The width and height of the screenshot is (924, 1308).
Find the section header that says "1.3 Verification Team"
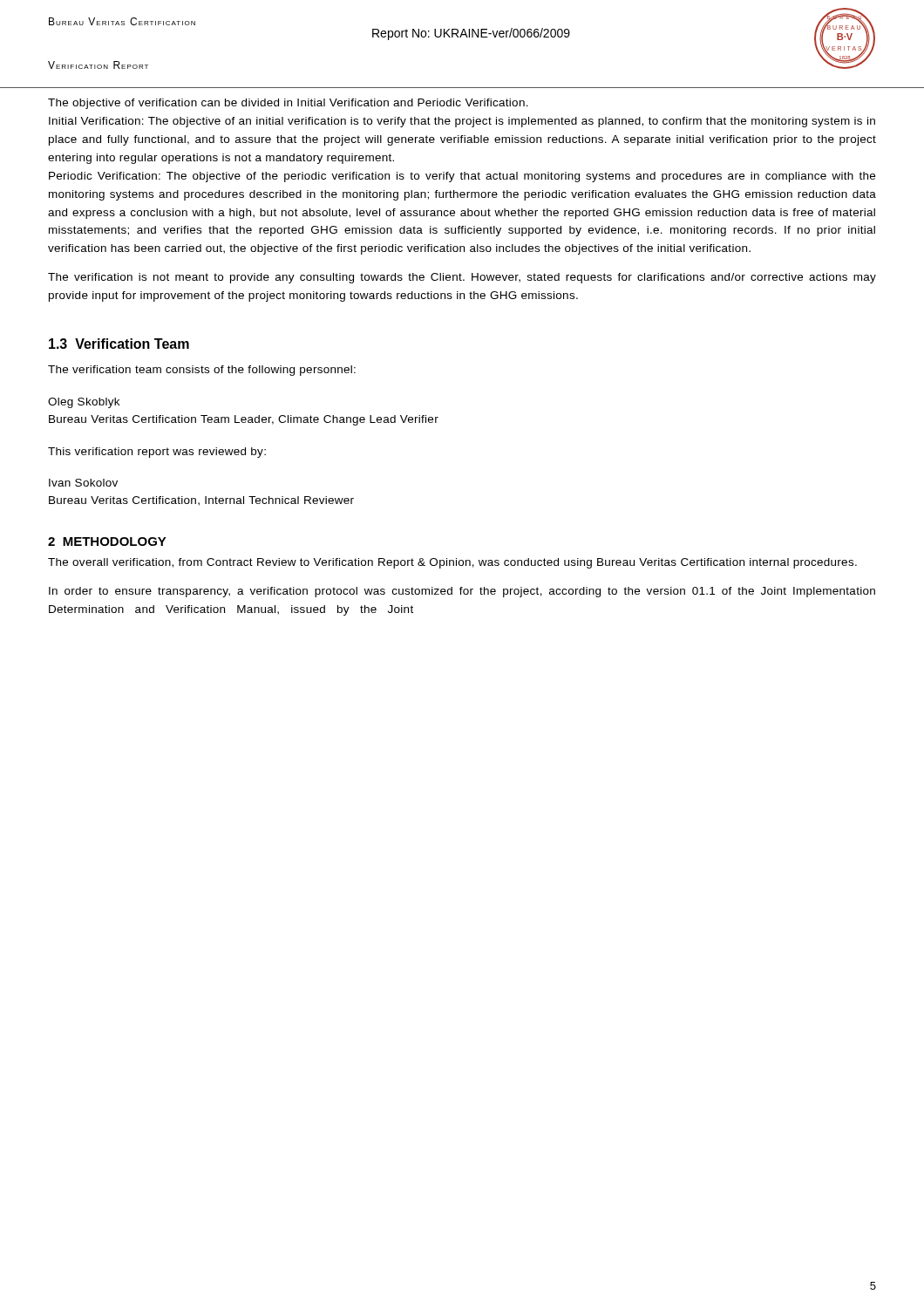click(119, 344)
